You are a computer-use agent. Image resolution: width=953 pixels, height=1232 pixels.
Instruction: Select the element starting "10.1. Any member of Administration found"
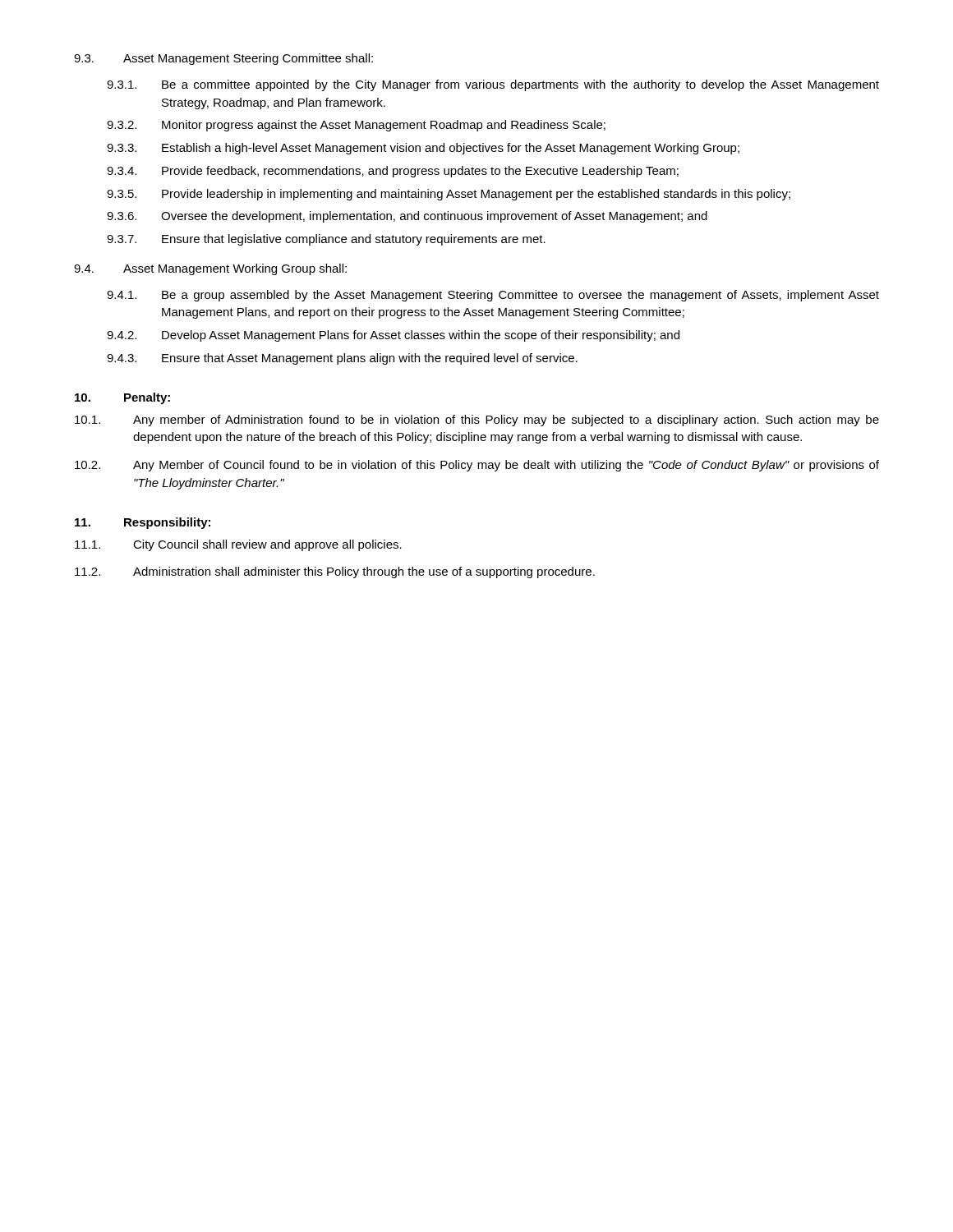476,428
